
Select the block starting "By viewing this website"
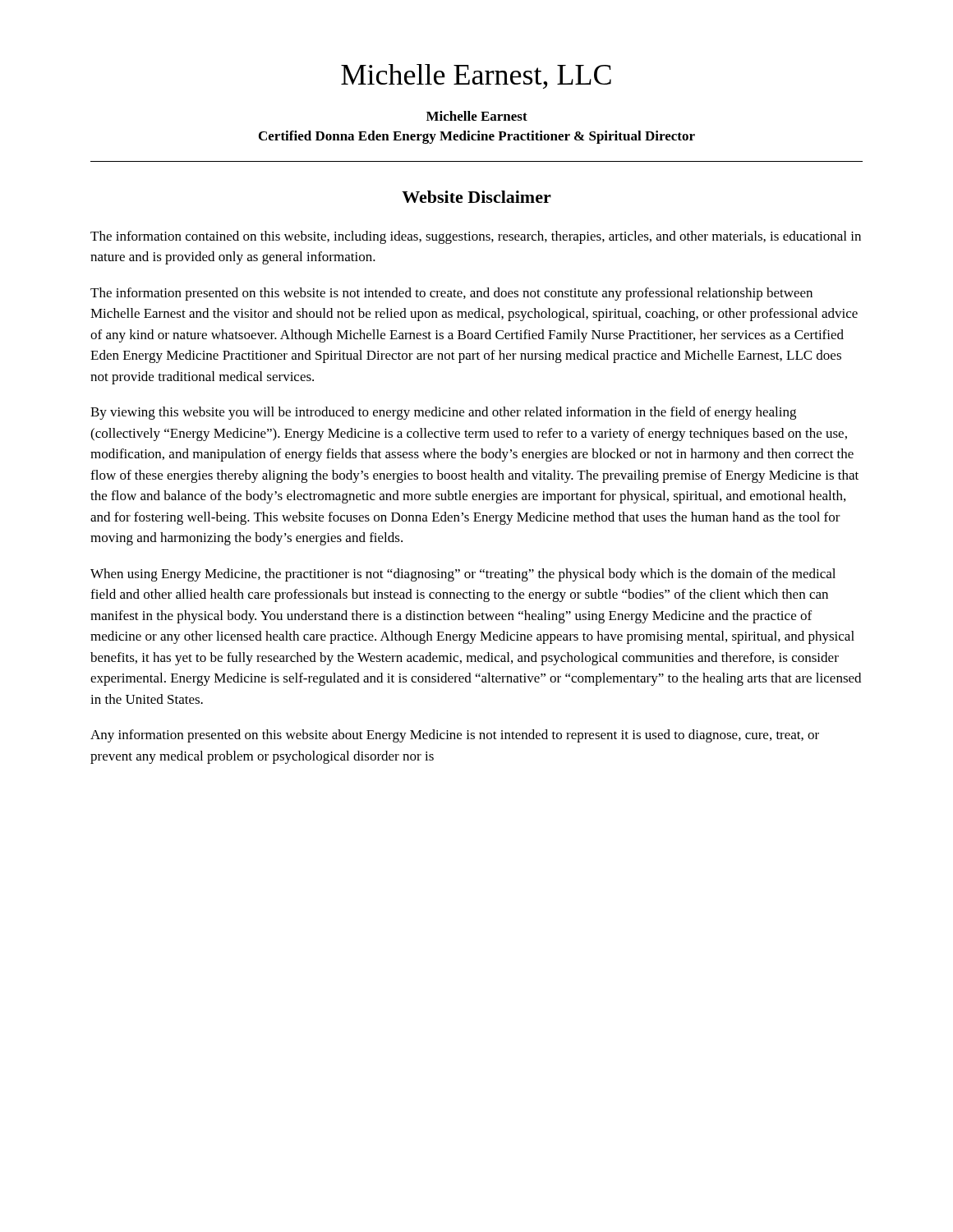click(475, 475)
